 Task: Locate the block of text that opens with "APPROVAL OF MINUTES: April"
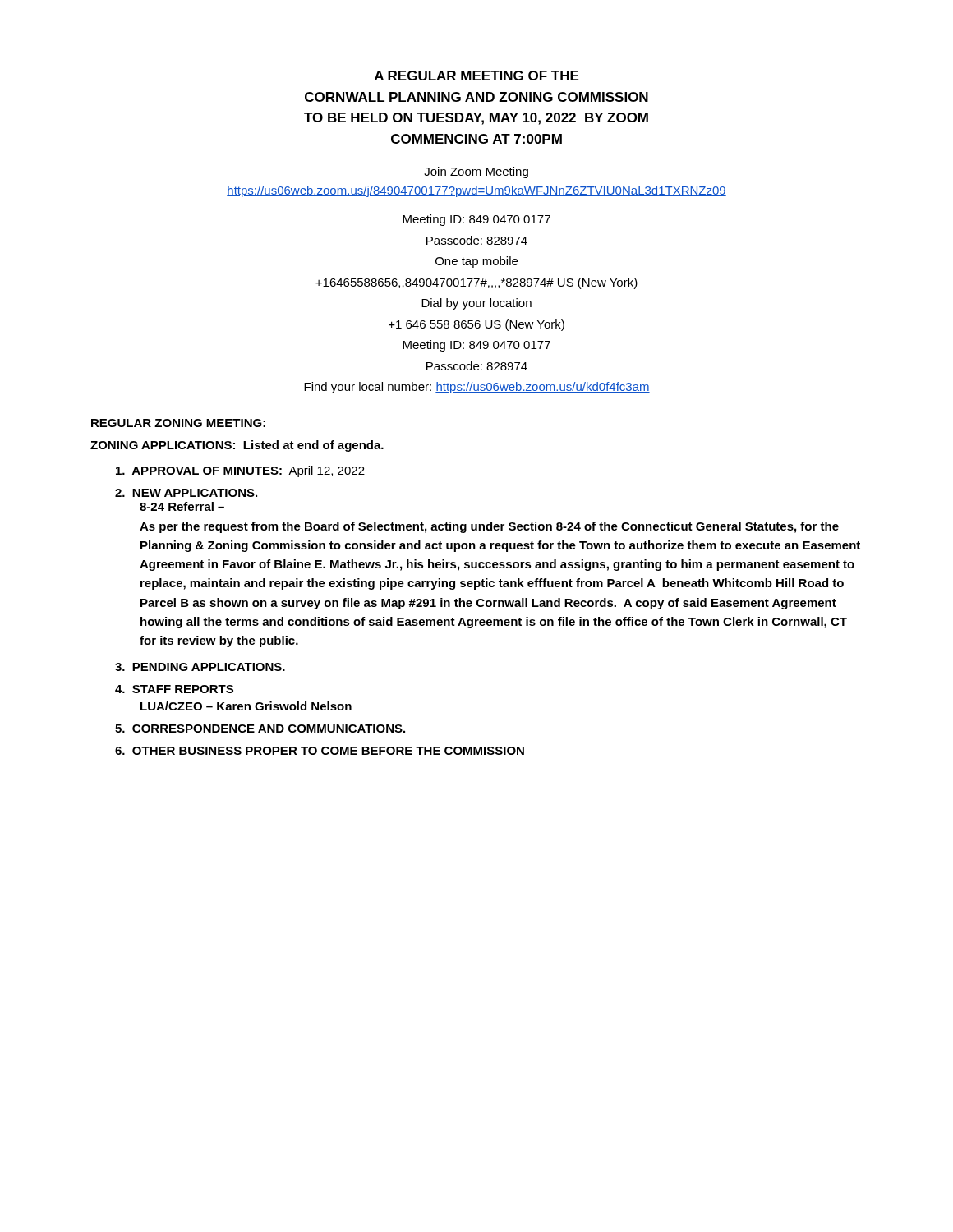pos(240,470)
